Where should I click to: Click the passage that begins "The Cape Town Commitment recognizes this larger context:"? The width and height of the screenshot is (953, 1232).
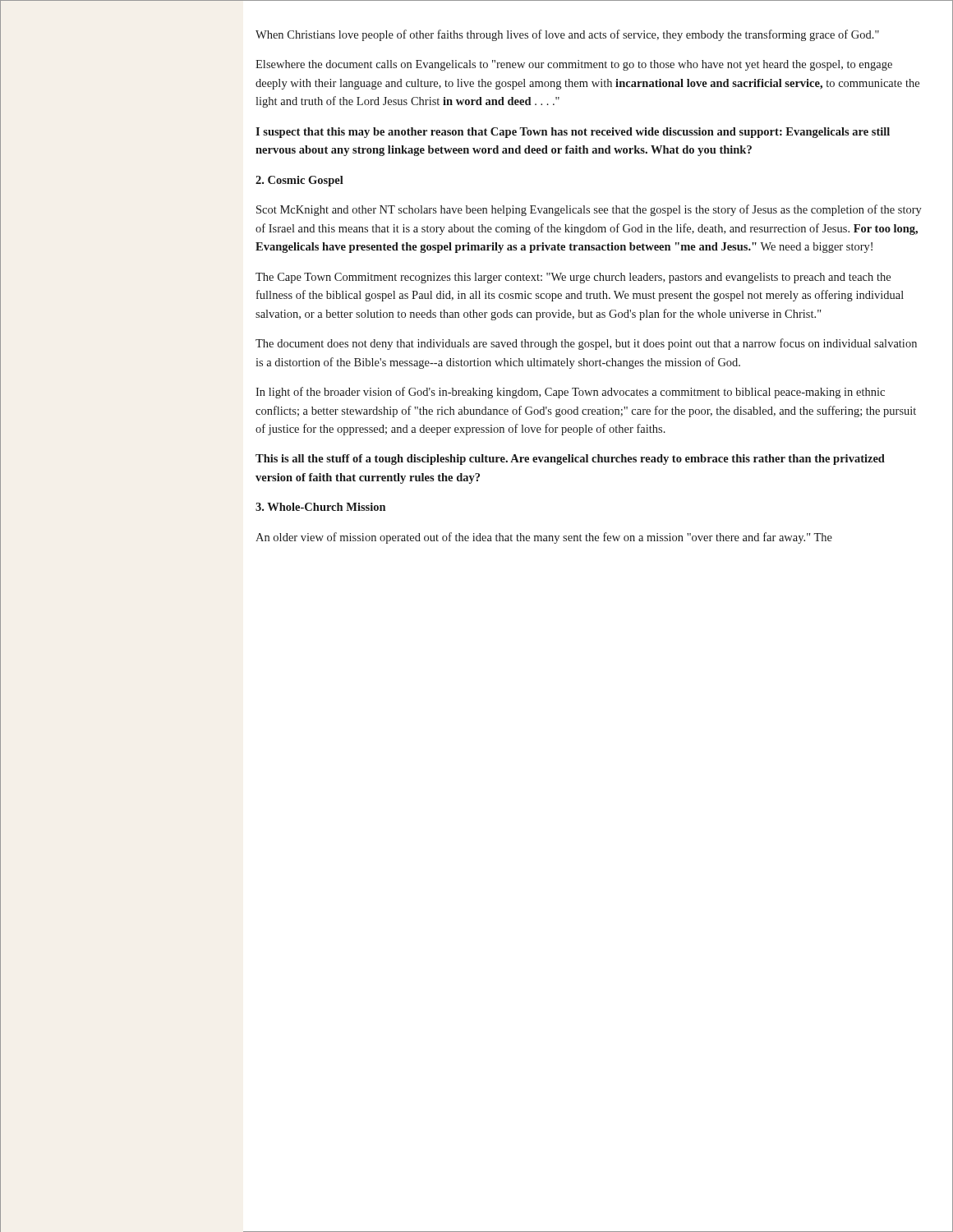tap(589, 295)
